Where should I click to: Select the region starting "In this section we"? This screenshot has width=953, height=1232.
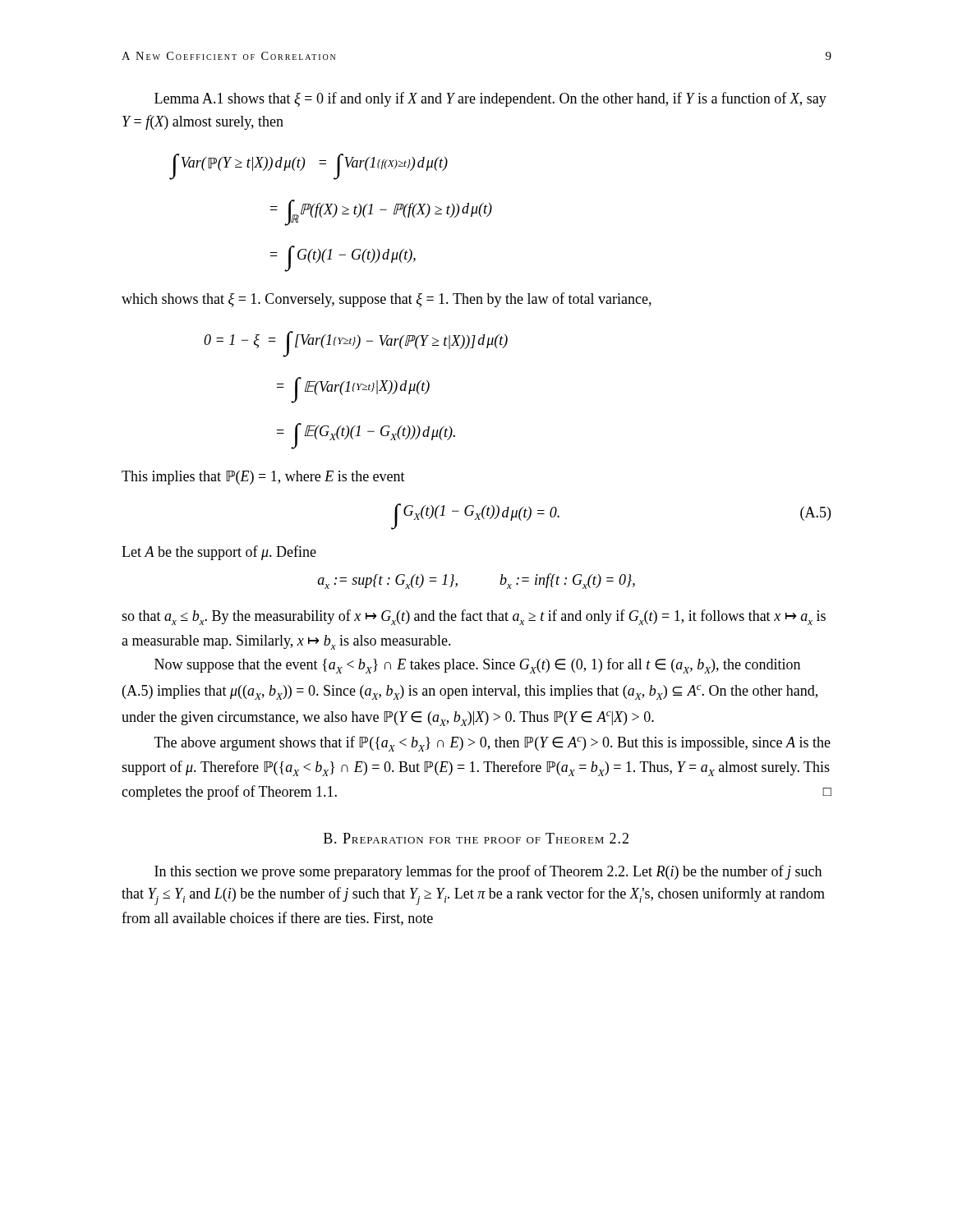pyautogui.click(x=473, y=895)
